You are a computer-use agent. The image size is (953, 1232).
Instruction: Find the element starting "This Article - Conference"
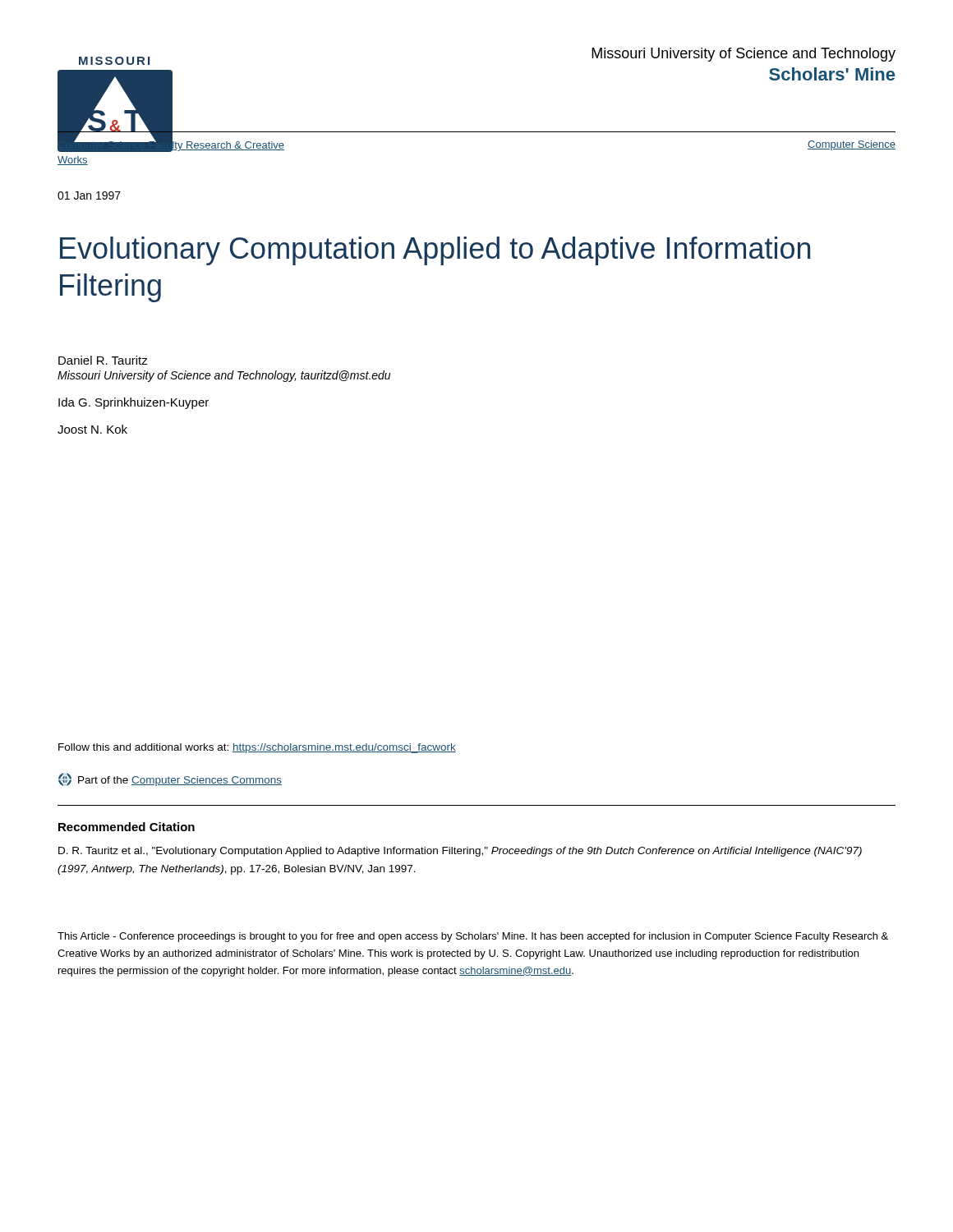point(473,953)
